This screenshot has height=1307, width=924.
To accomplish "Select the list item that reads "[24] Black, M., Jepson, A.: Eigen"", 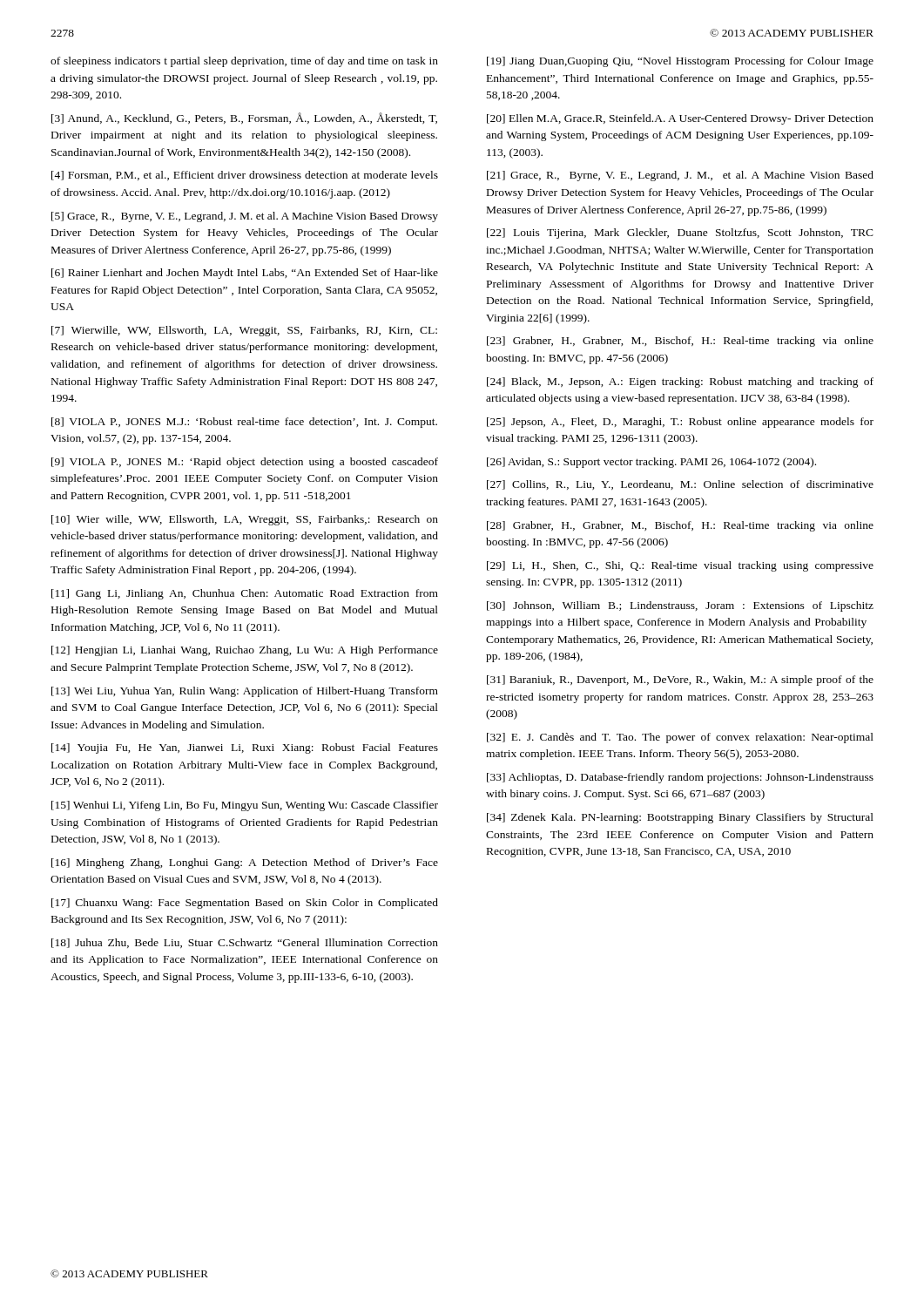I will pos(680,389).
